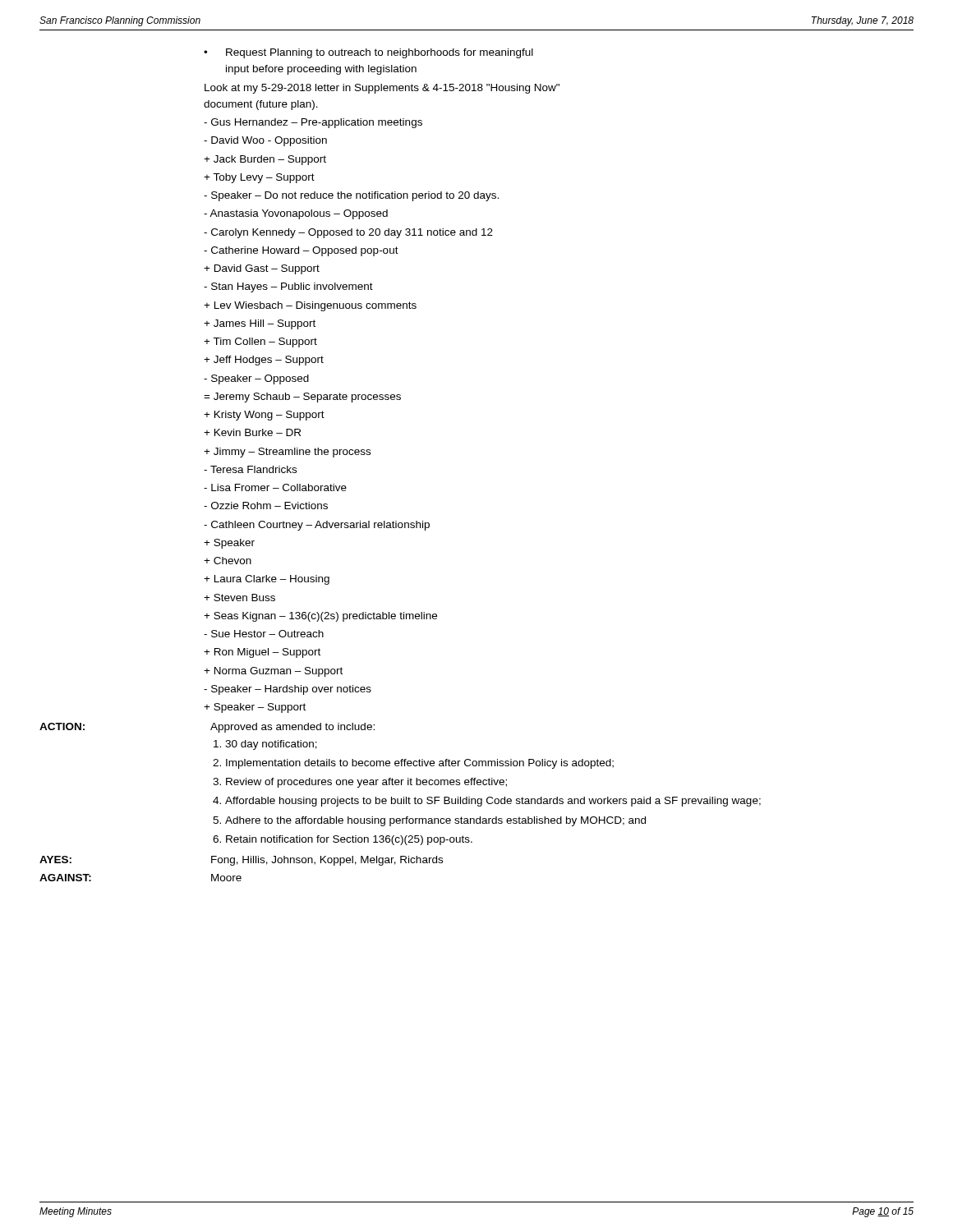Find the text starting "+ Ron Miguel – Support"
This screenshot has width=953, height=1232.
click(262, 652)
